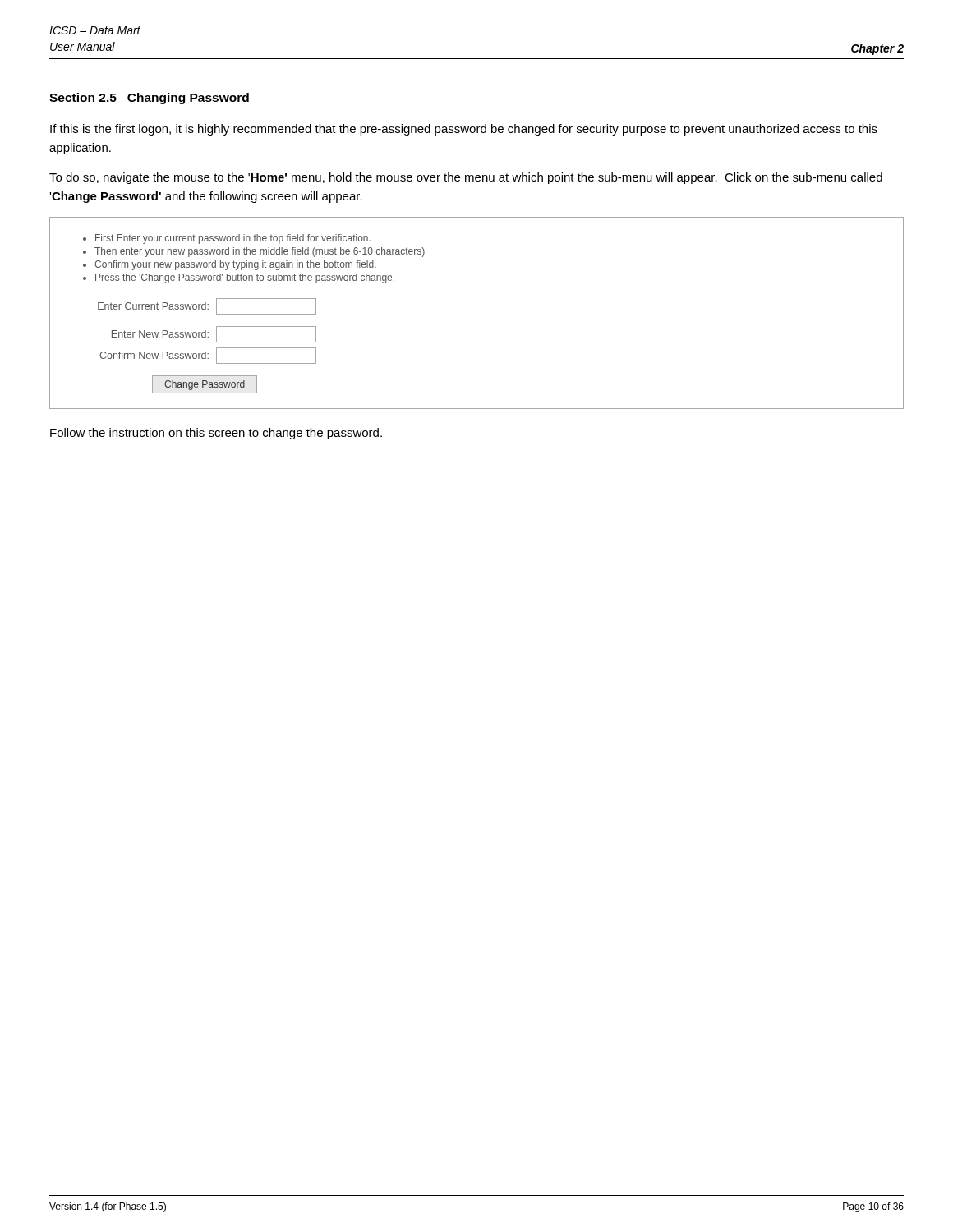Where is the section header that starts "Section 2.5 Changing"?

[149, 97]
